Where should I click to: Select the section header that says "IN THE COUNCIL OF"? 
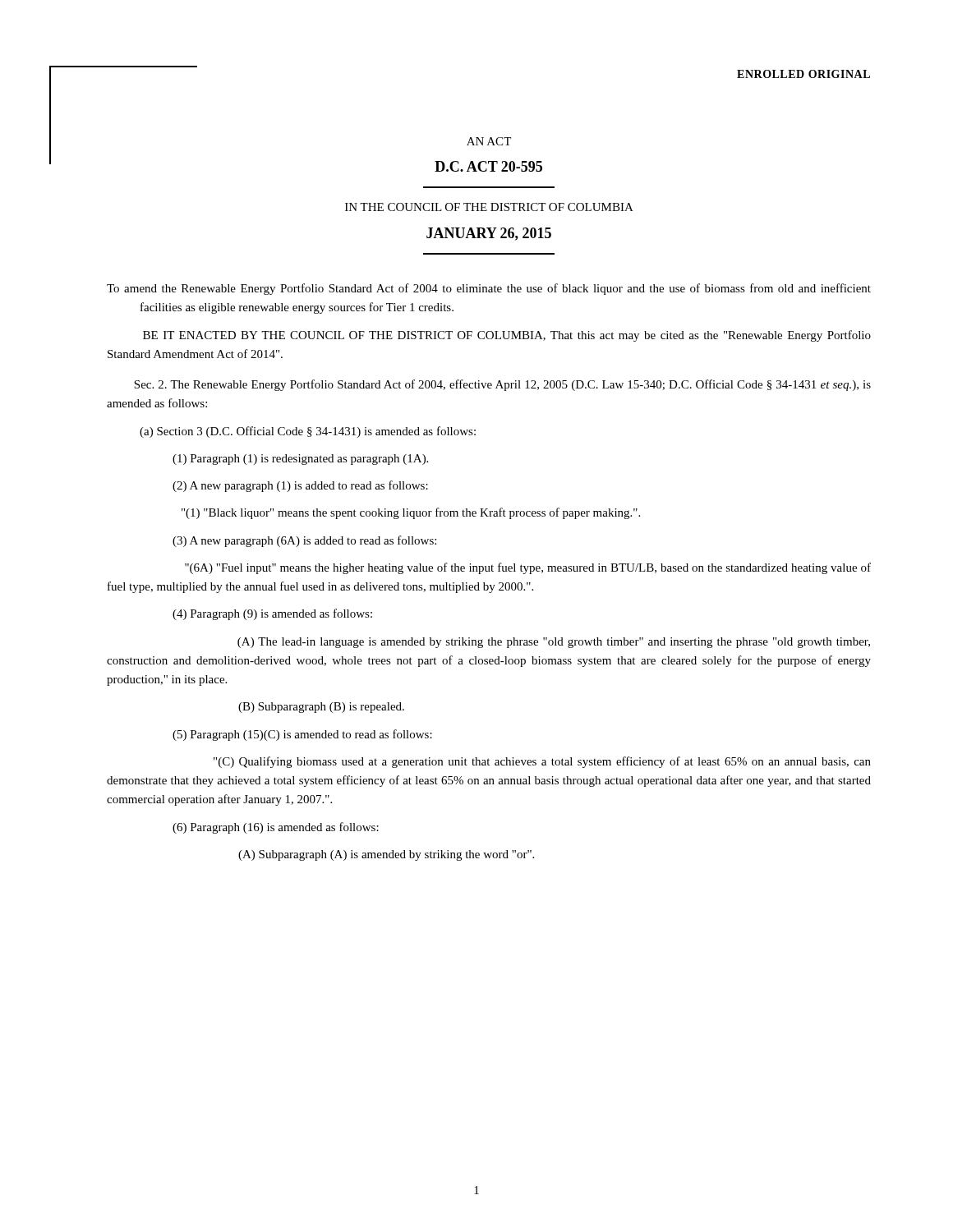coord(489,207)
